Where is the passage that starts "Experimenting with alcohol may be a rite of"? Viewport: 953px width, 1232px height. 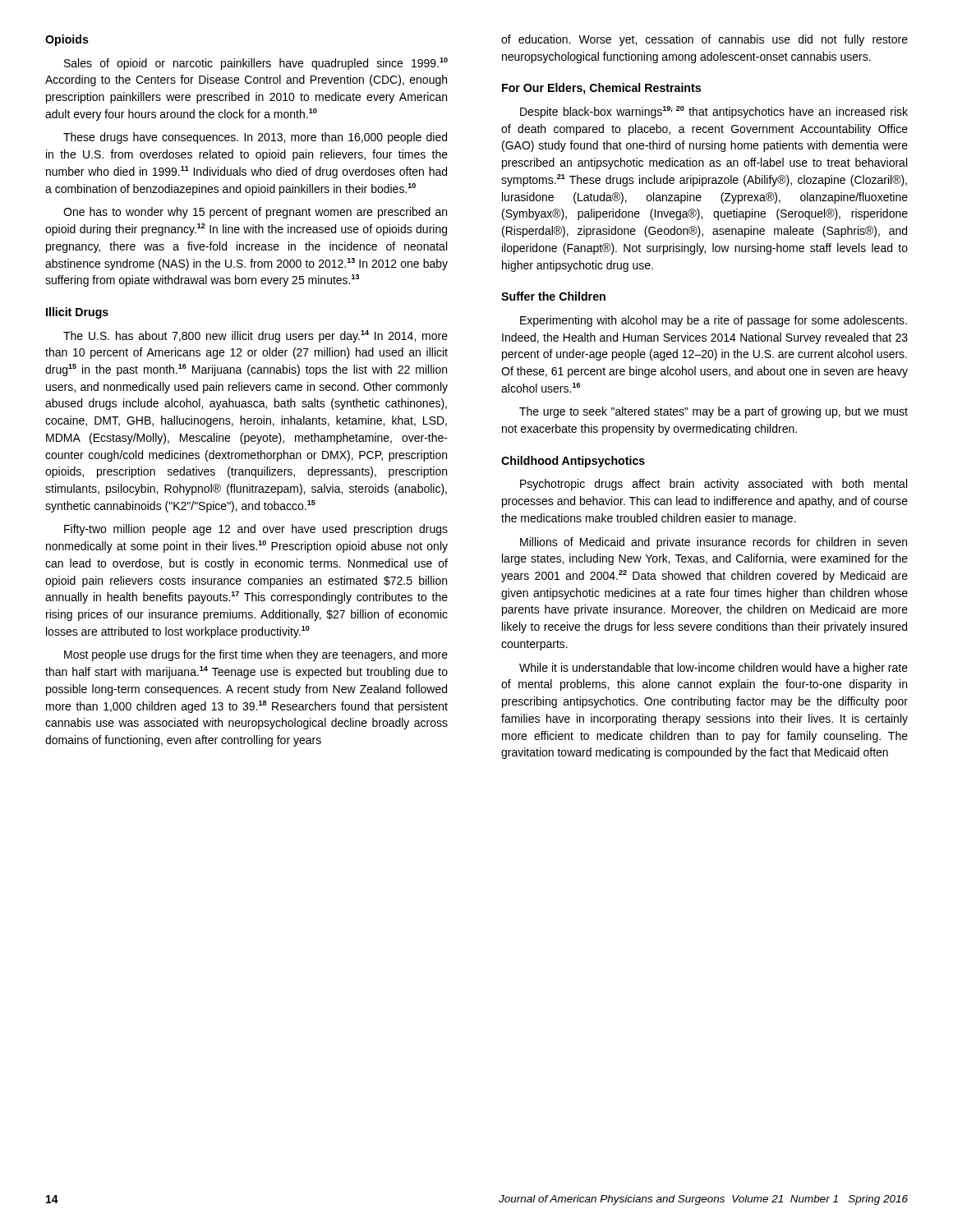click(x=705, y=375)
